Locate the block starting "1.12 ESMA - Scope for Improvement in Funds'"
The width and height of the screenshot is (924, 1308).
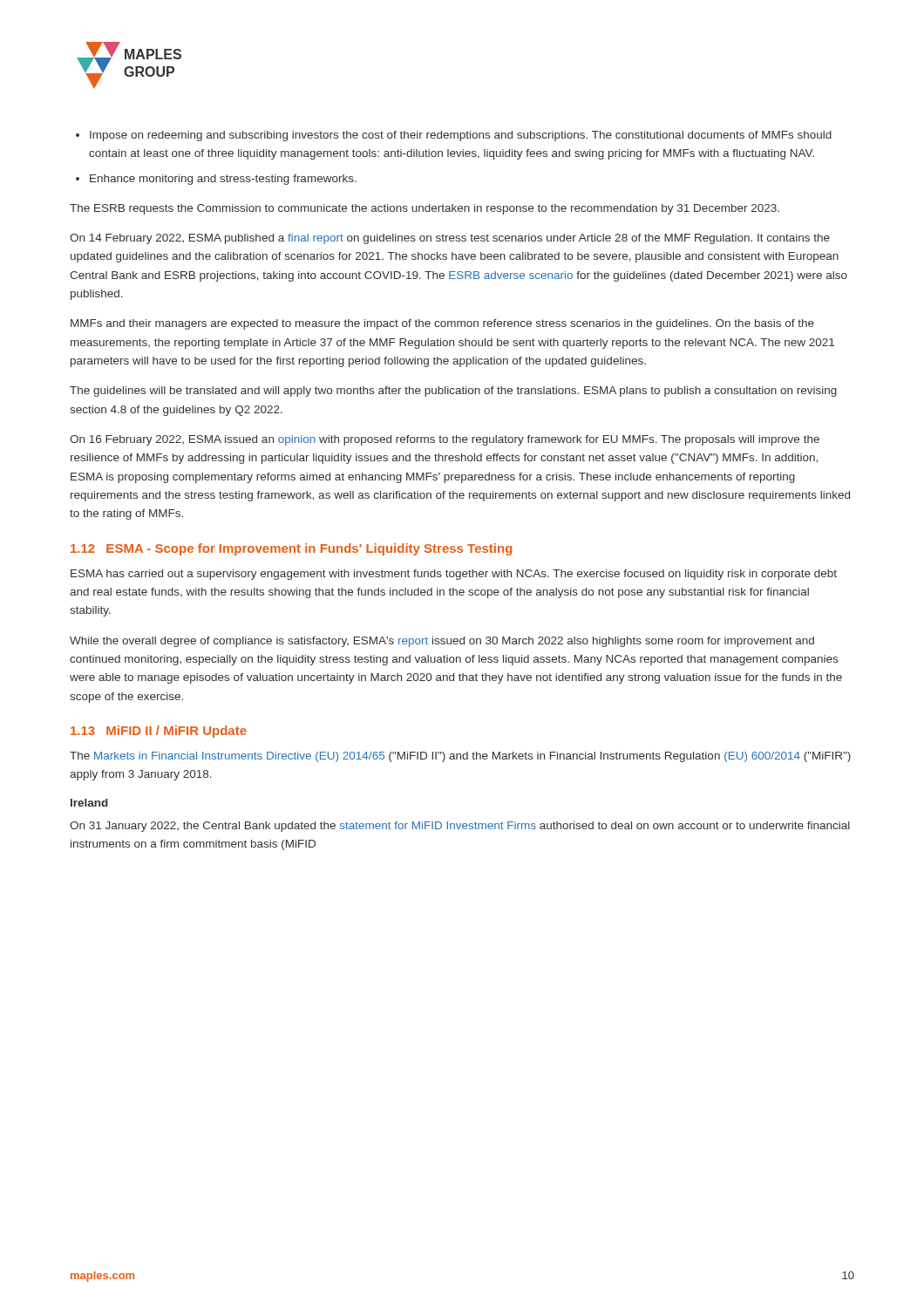(x=462, y=548)
